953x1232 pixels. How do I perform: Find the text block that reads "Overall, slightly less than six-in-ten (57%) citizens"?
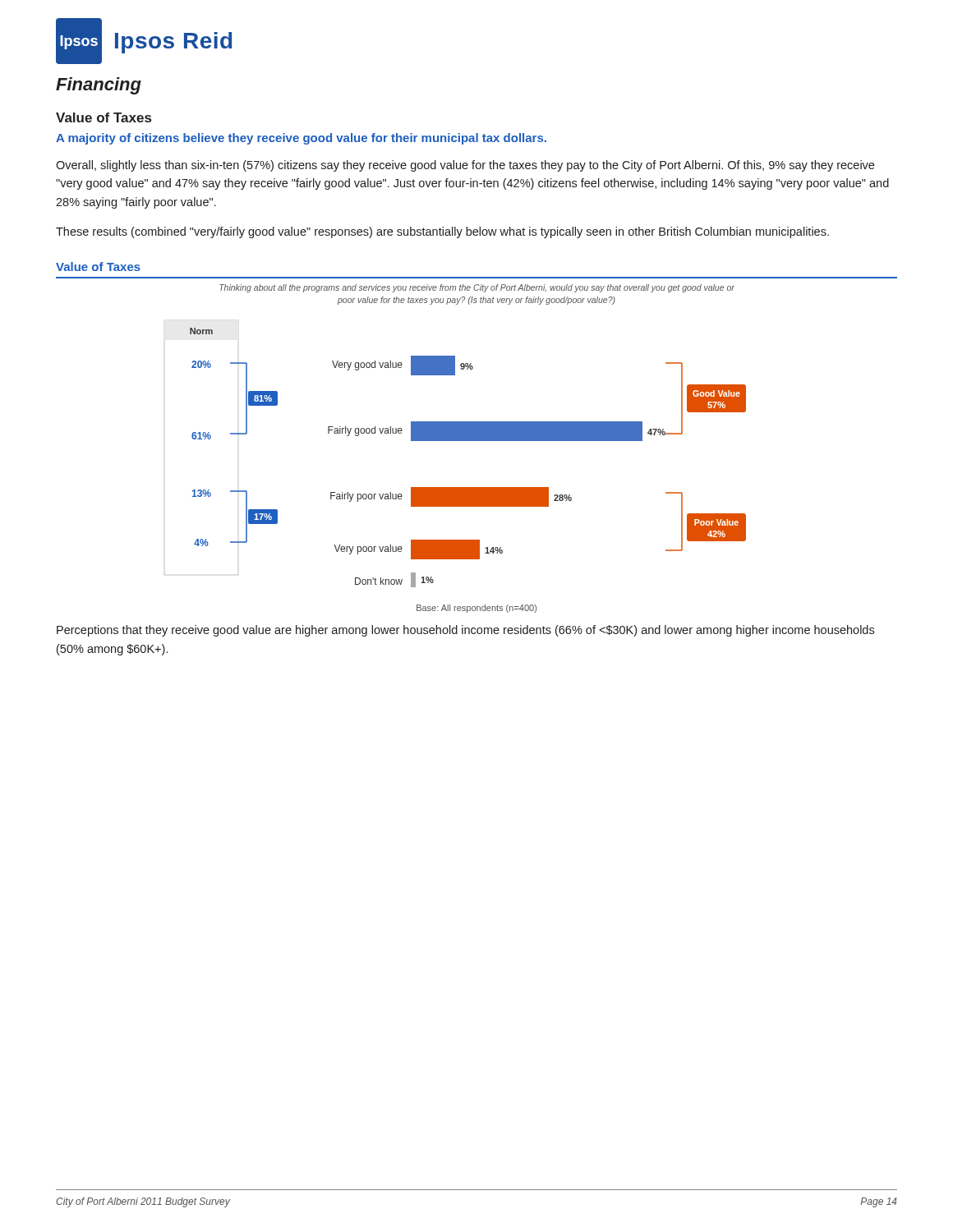[476, 184]
